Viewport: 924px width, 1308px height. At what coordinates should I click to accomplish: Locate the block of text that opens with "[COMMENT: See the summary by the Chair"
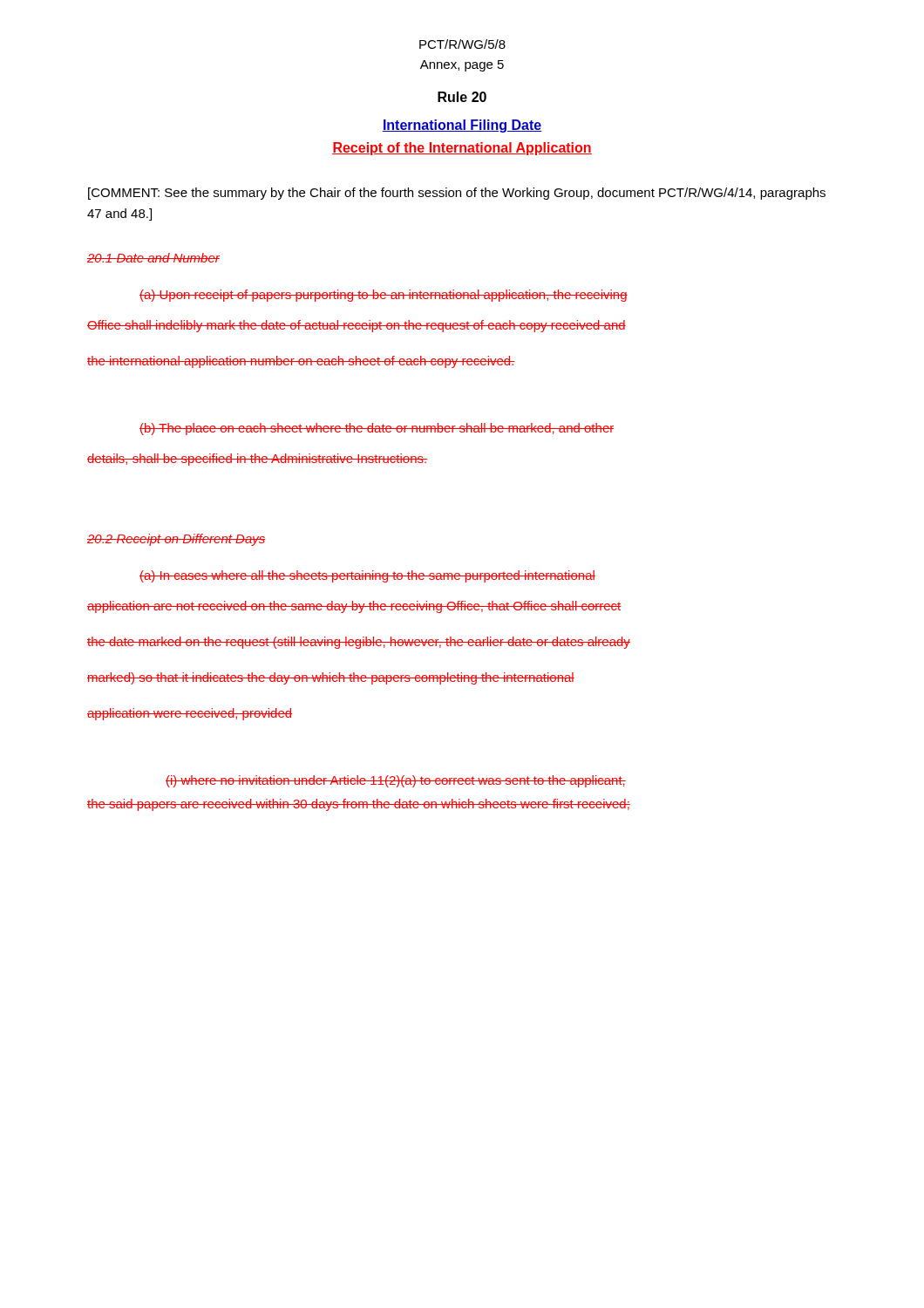coord(457,203)
